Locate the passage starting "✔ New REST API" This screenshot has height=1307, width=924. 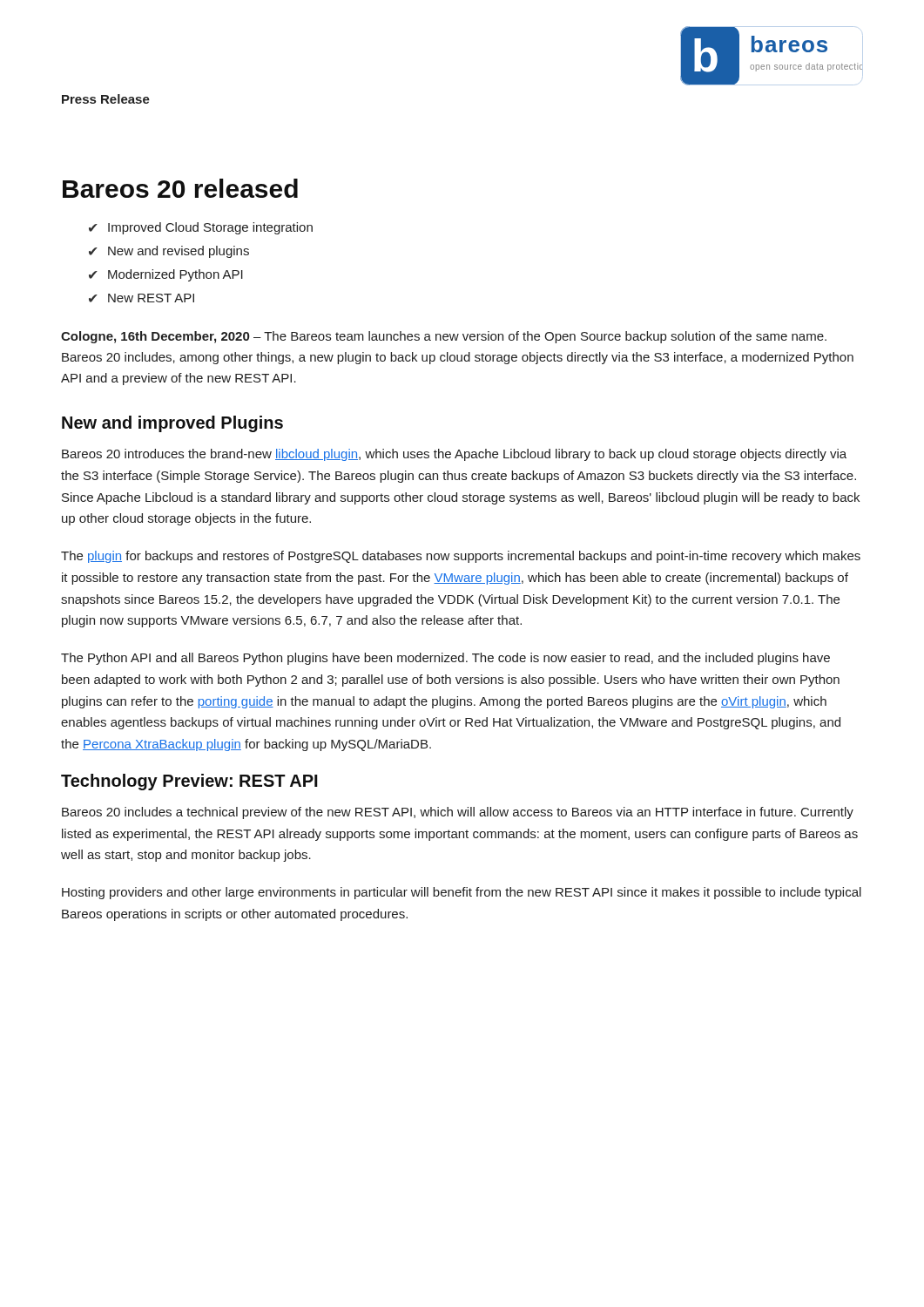click(x=141, y=298)
